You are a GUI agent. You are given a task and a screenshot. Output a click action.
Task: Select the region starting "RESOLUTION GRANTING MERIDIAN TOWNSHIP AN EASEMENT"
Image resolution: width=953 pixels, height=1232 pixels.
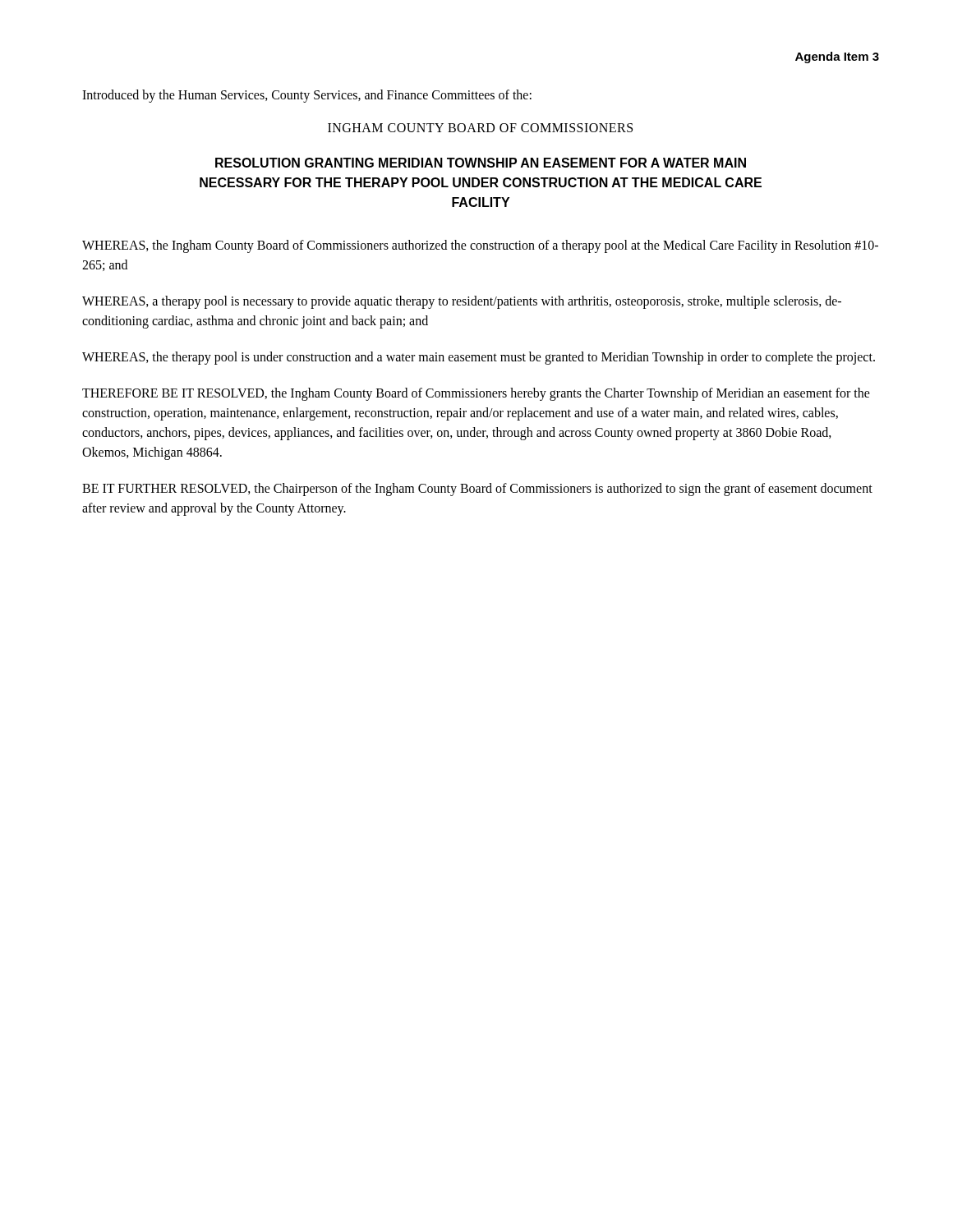click(x=481, y=183)
